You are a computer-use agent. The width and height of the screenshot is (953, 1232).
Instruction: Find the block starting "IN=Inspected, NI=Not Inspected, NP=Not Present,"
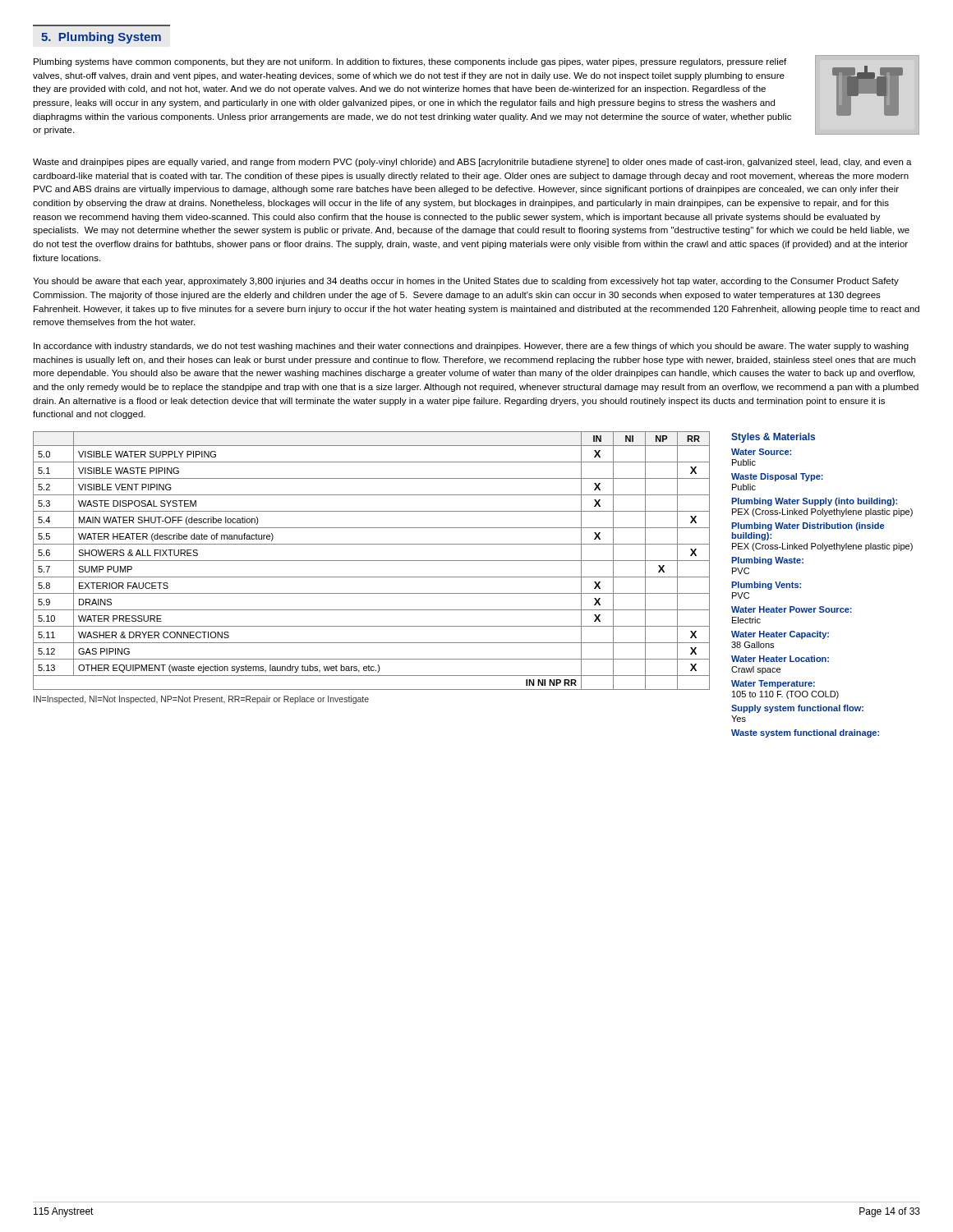pyautogui.click(x=201, y=699)
